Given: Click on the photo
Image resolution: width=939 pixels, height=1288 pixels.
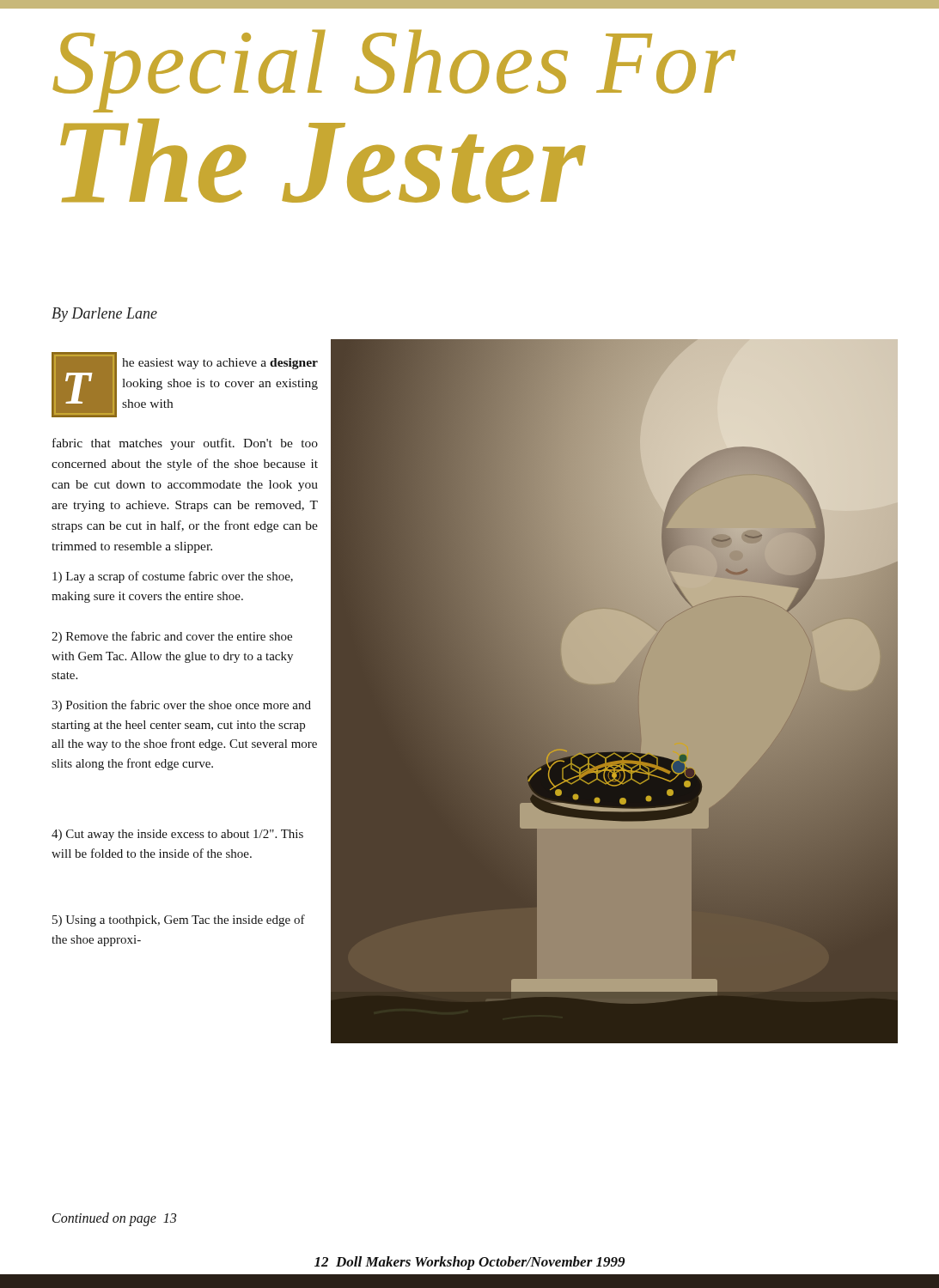Looking at the screenshot, I should pos(614,691).
